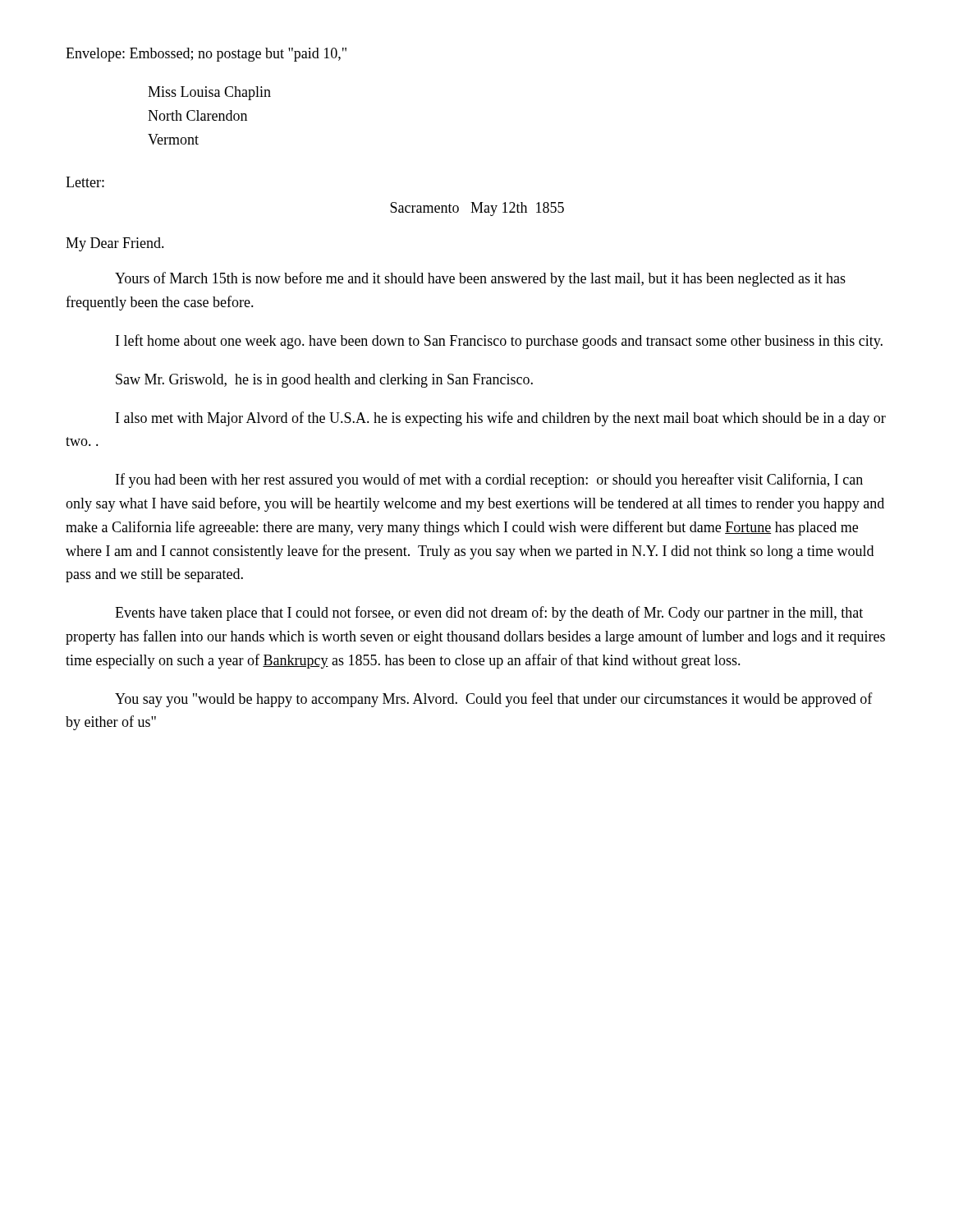Find the text block that says "I also met with"
The image size is (954, 1232).
[x=476, y=430]
